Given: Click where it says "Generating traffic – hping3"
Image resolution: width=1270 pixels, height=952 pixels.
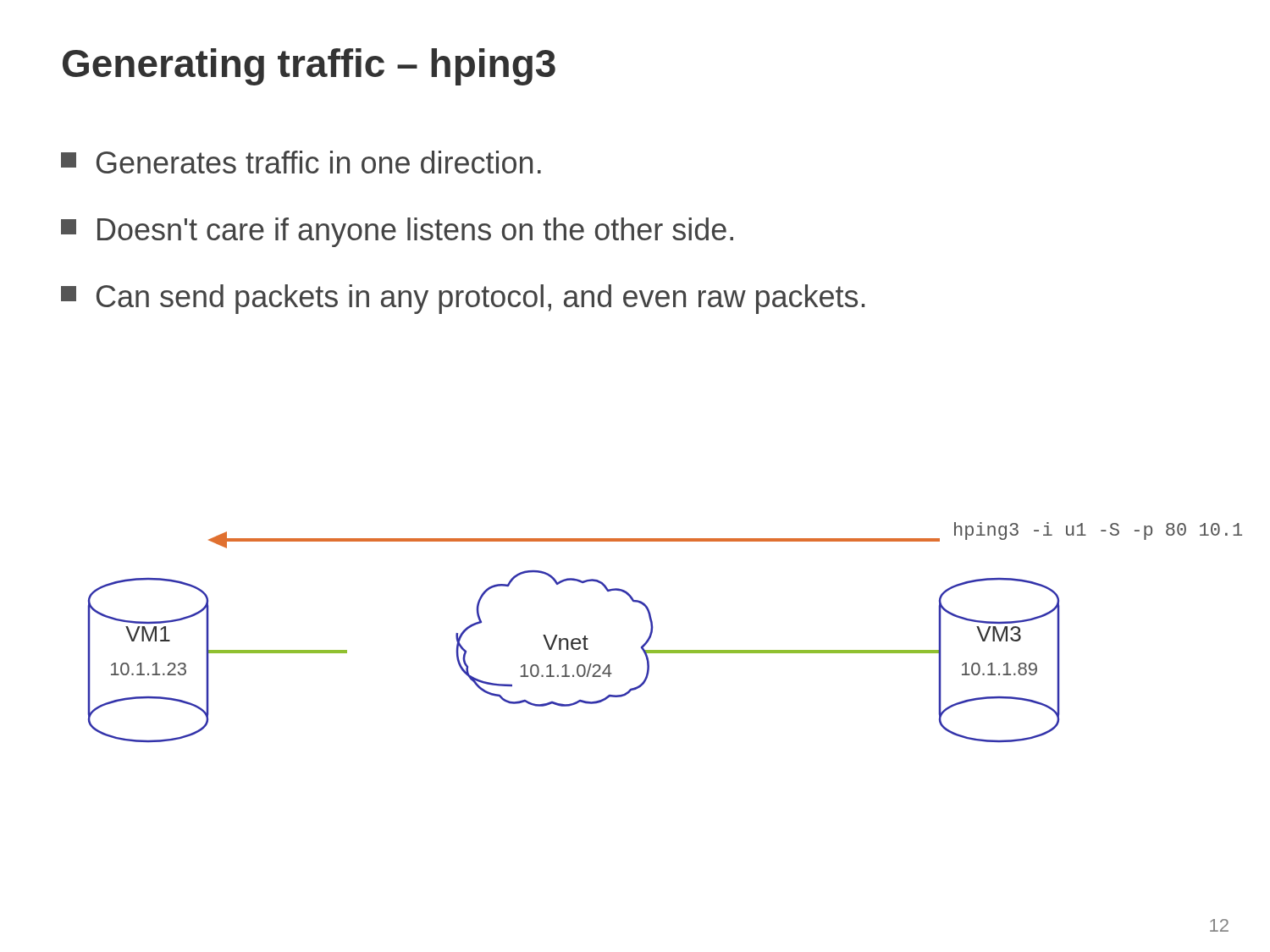Looking at the screenshot, I should [309, 63].
